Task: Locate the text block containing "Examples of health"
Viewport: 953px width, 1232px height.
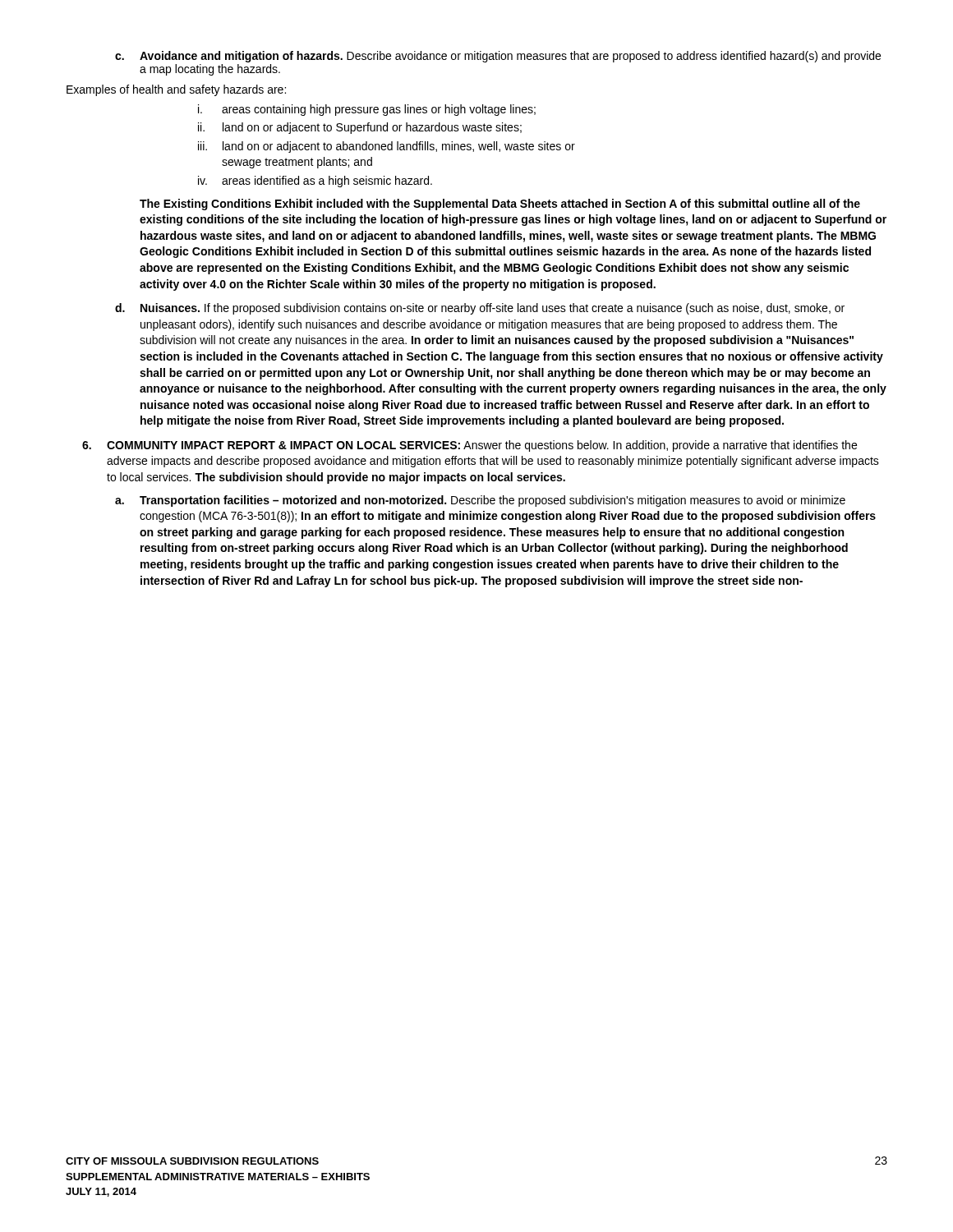Action: (176, 90)
